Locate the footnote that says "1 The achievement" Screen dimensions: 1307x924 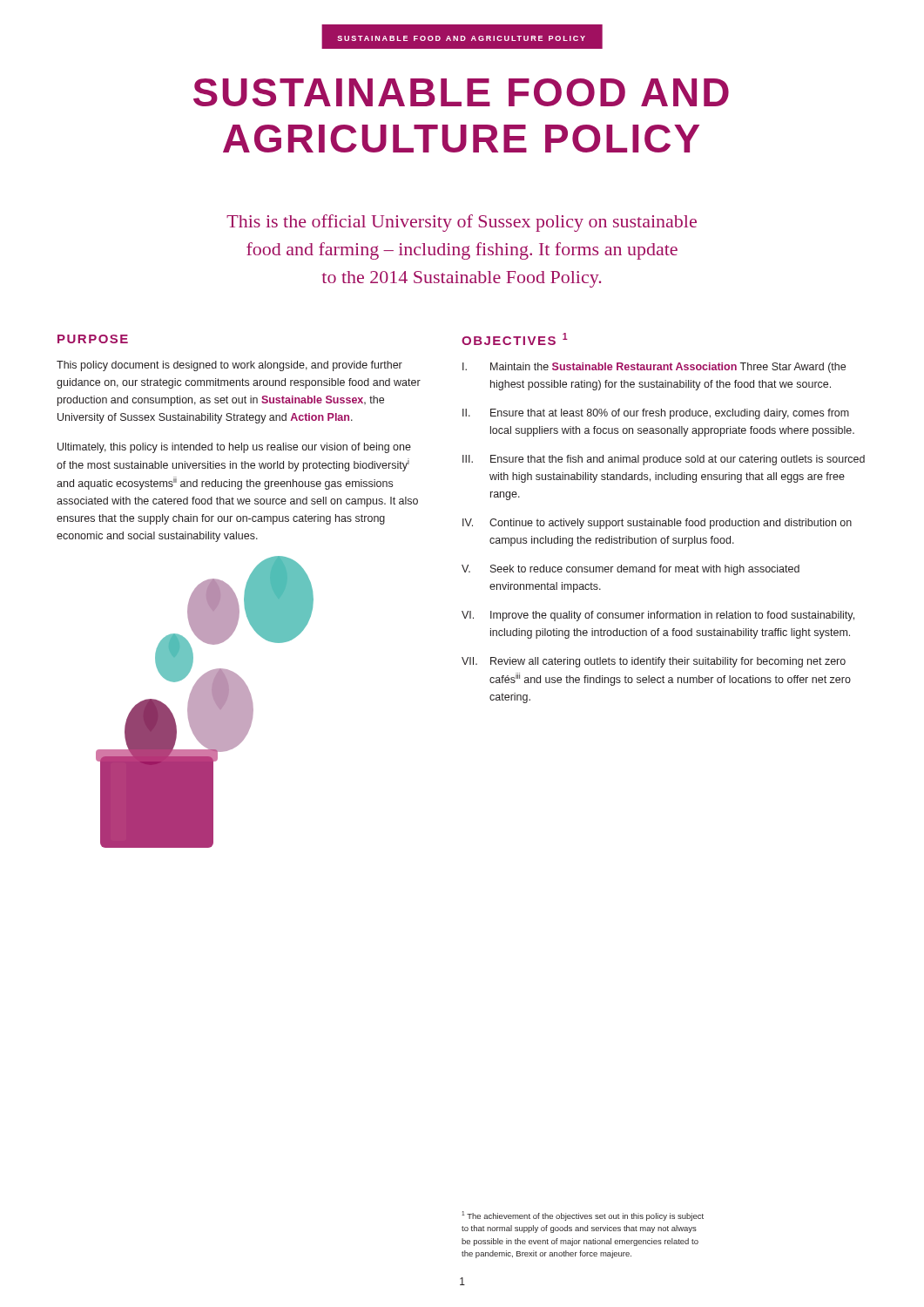tap(662, 1235)
